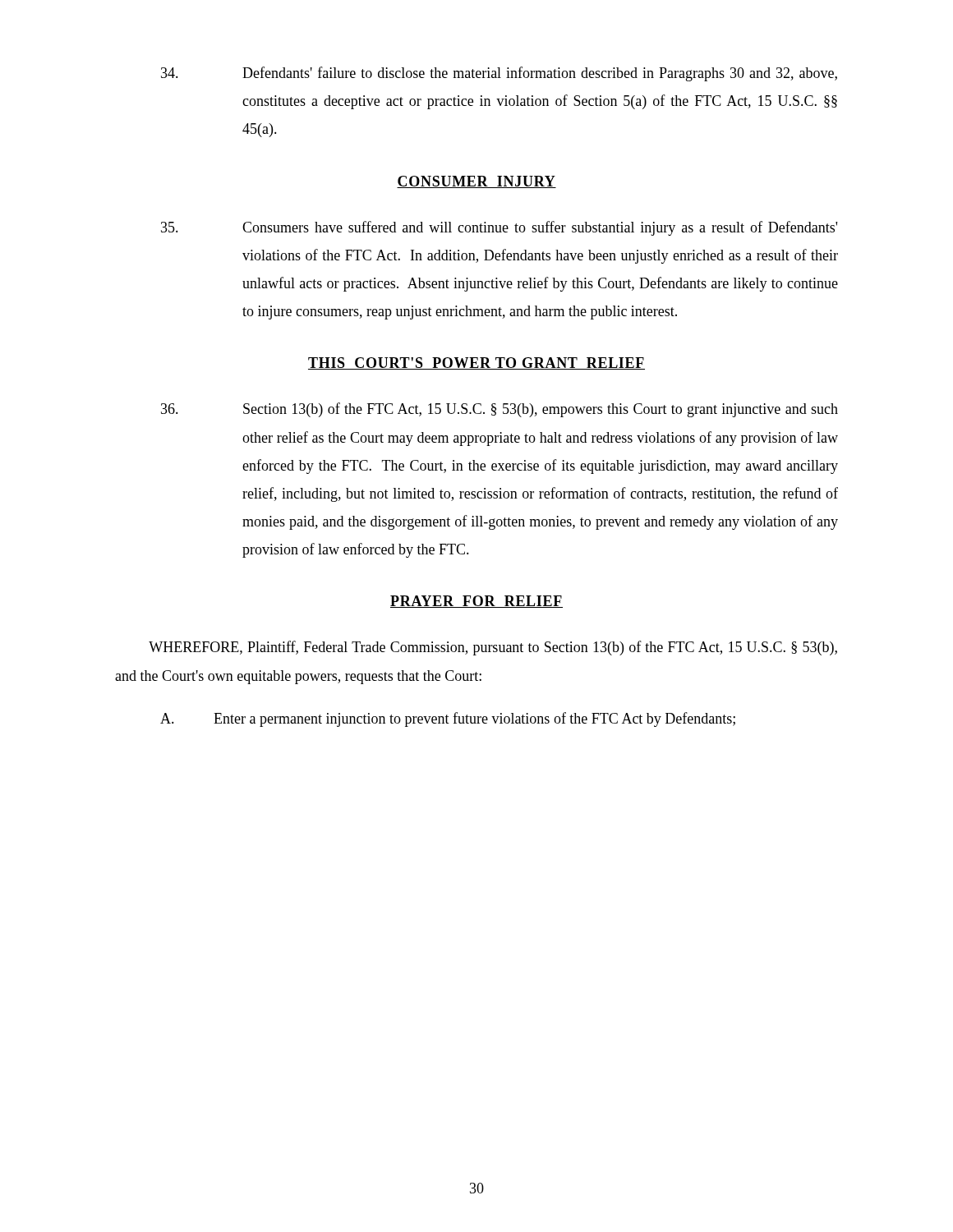This screenshot has width=953, height=1232.
Task: Click the passage that begins "A. Enter a permanent injunction to prevent"
Action: tap(499, 719)
